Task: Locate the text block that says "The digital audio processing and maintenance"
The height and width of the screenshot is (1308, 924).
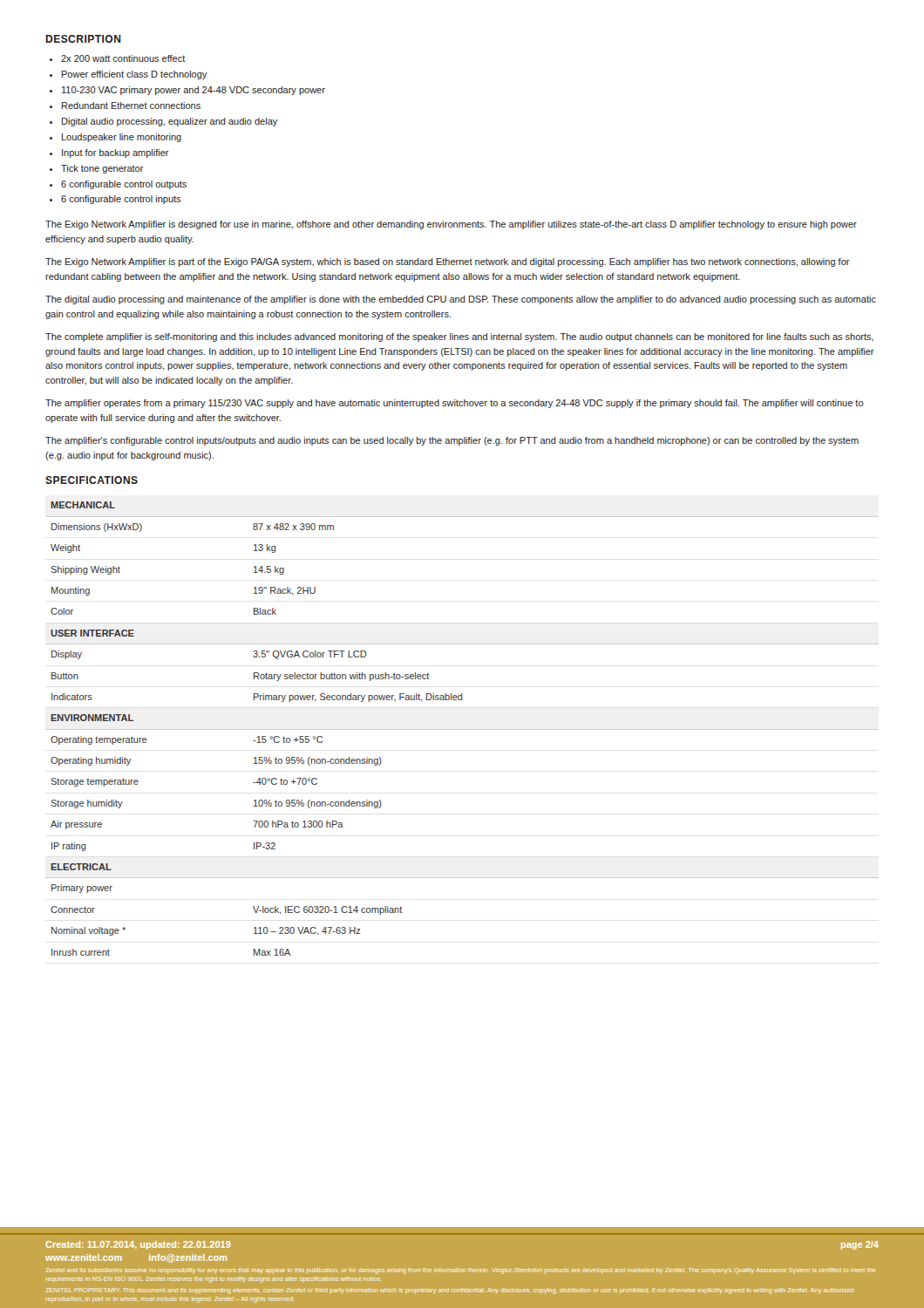Action: point(461,307)
